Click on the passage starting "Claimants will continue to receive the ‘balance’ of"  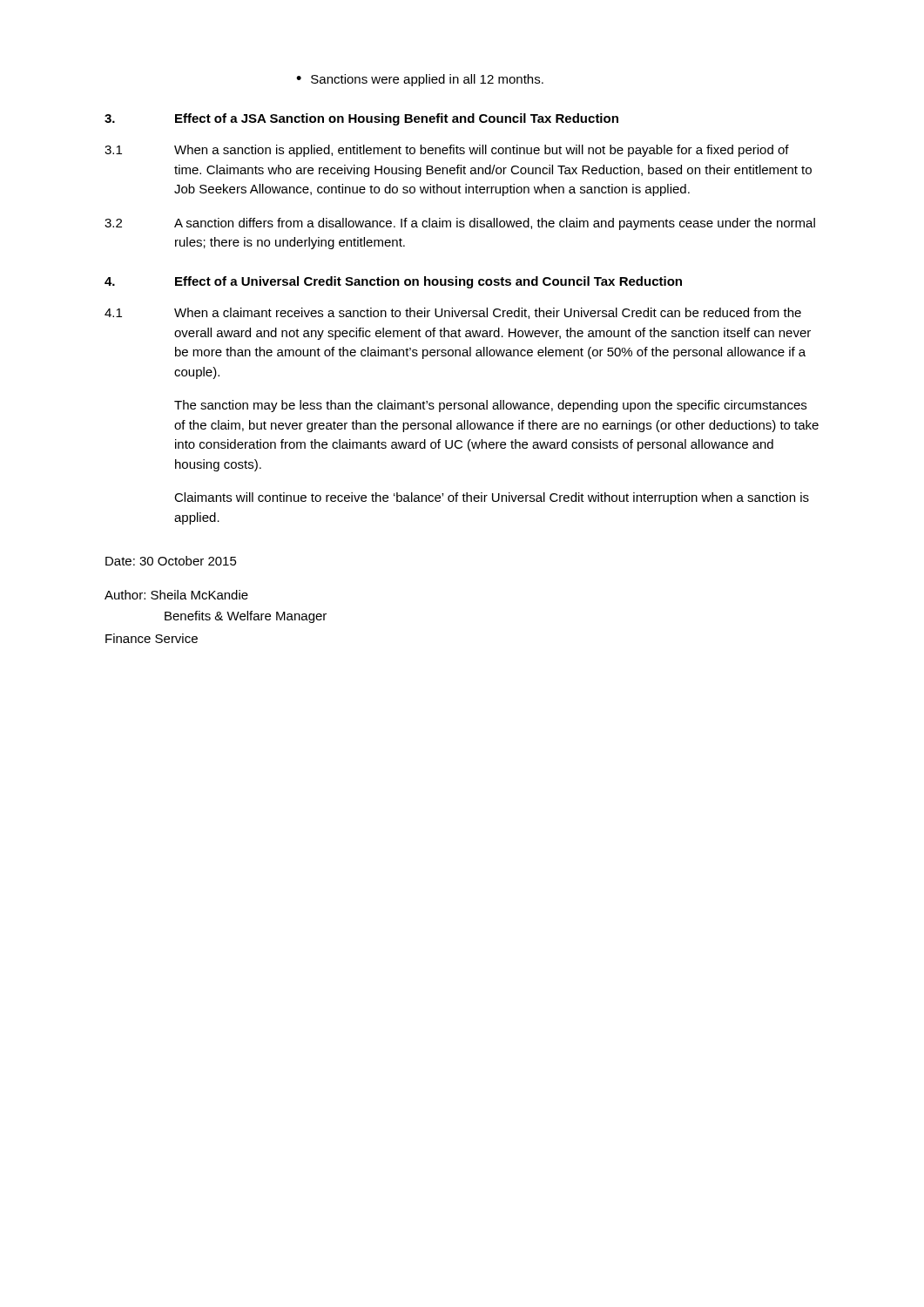click(492, 507)
